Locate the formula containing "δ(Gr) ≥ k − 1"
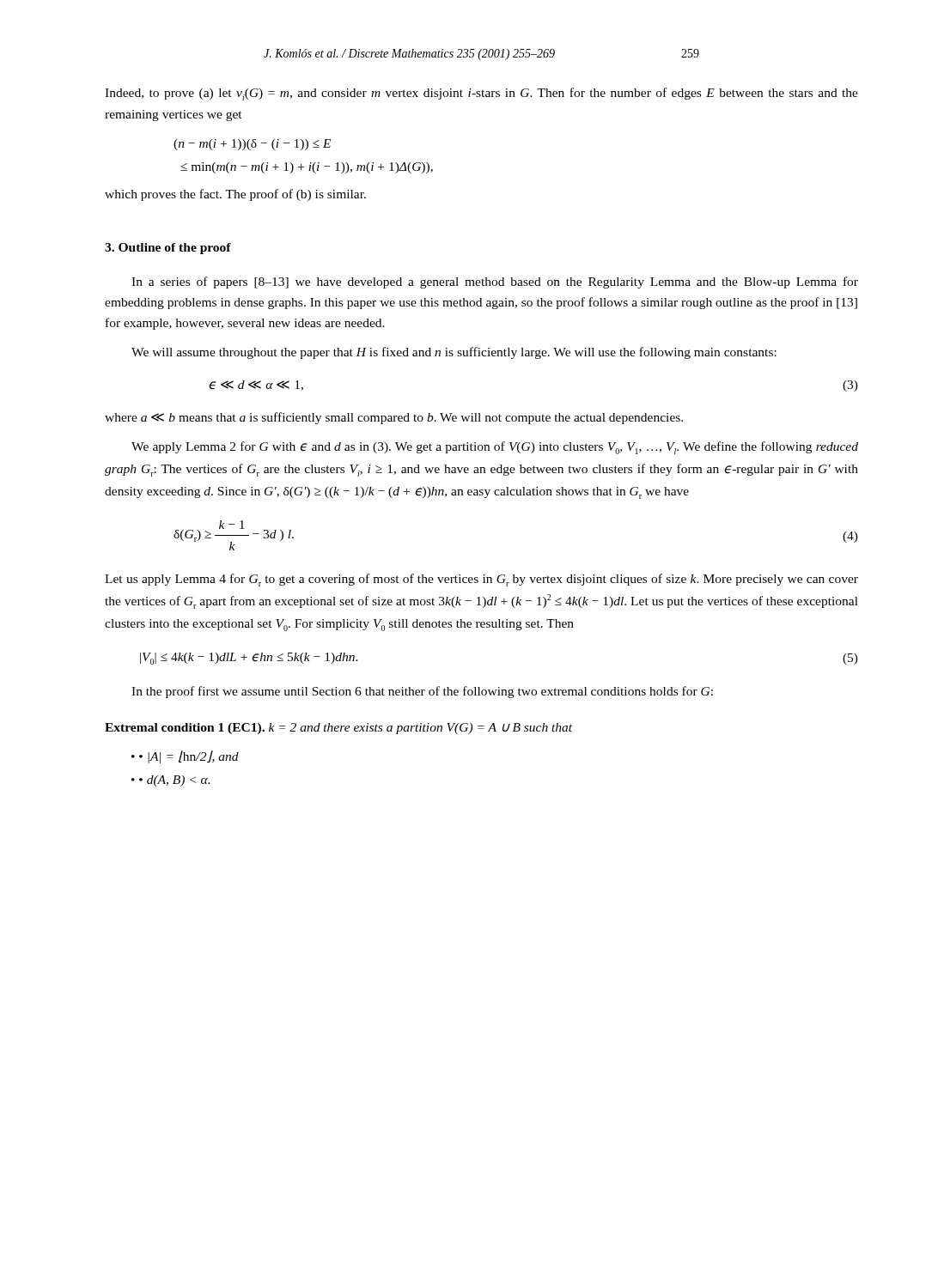The width and height of the screenshot is (944, 1288). pos(231,535)
